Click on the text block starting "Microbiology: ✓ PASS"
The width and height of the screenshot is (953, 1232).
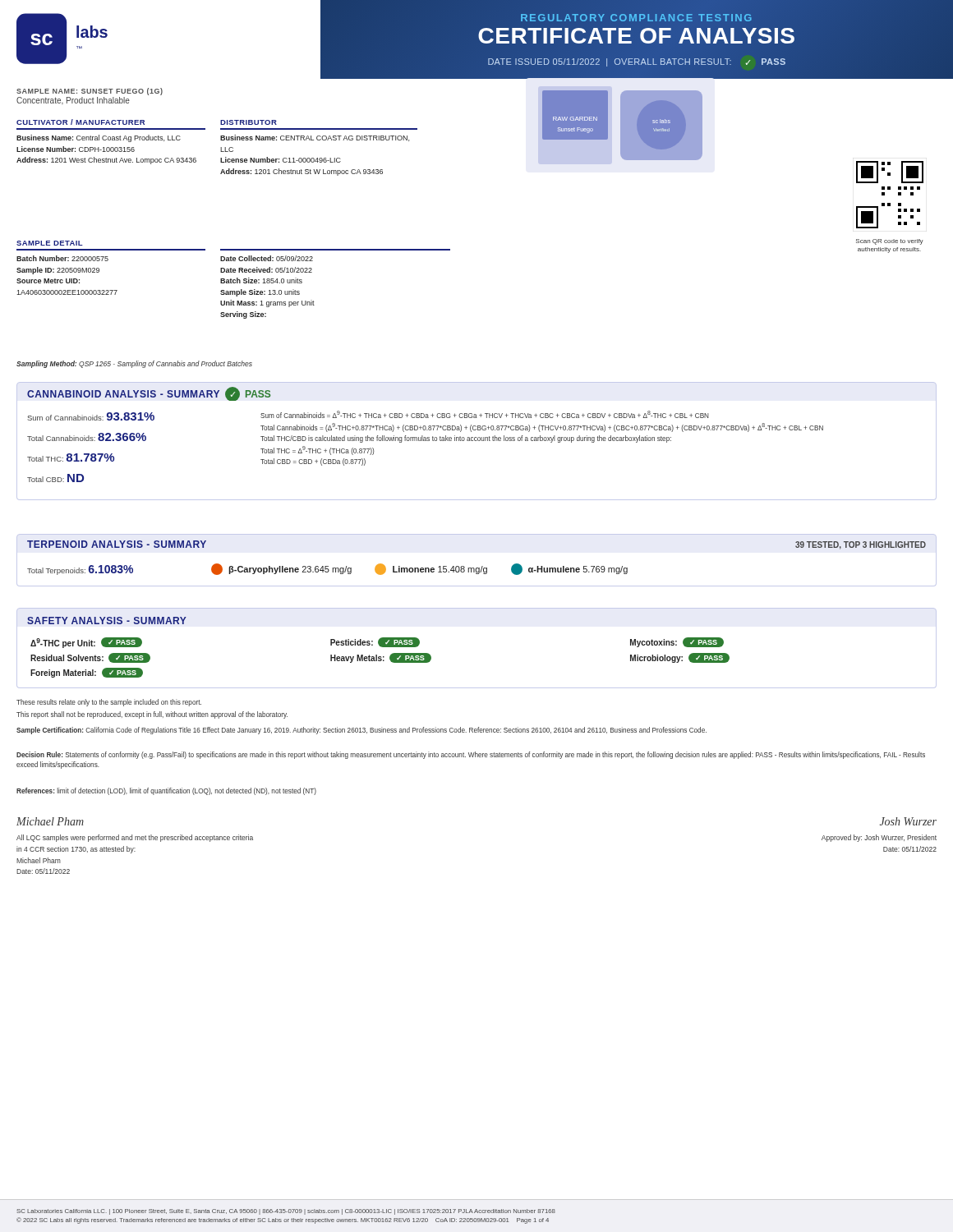[x=680, y=658]
